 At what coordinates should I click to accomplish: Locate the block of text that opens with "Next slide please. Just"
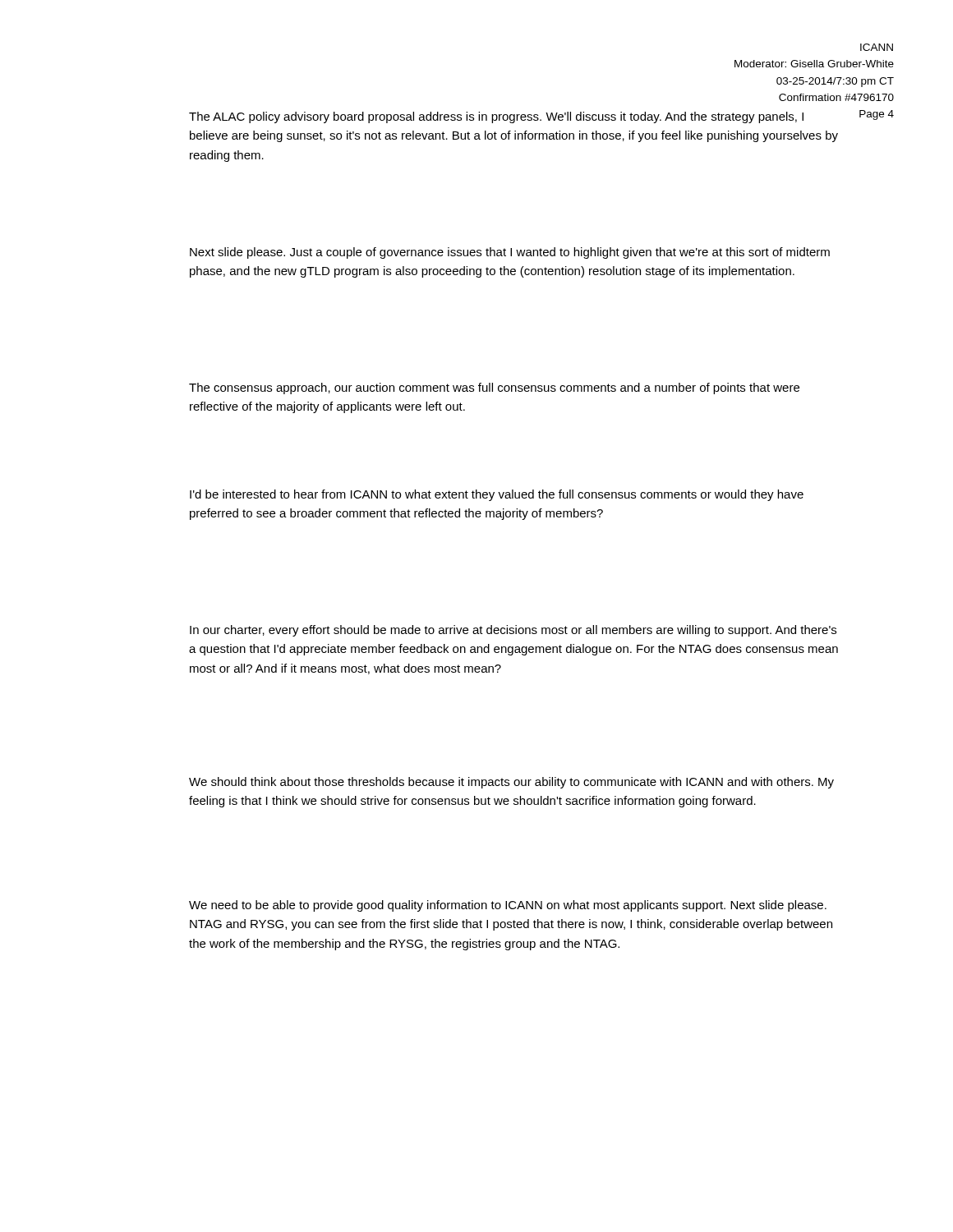coord(510,261)
